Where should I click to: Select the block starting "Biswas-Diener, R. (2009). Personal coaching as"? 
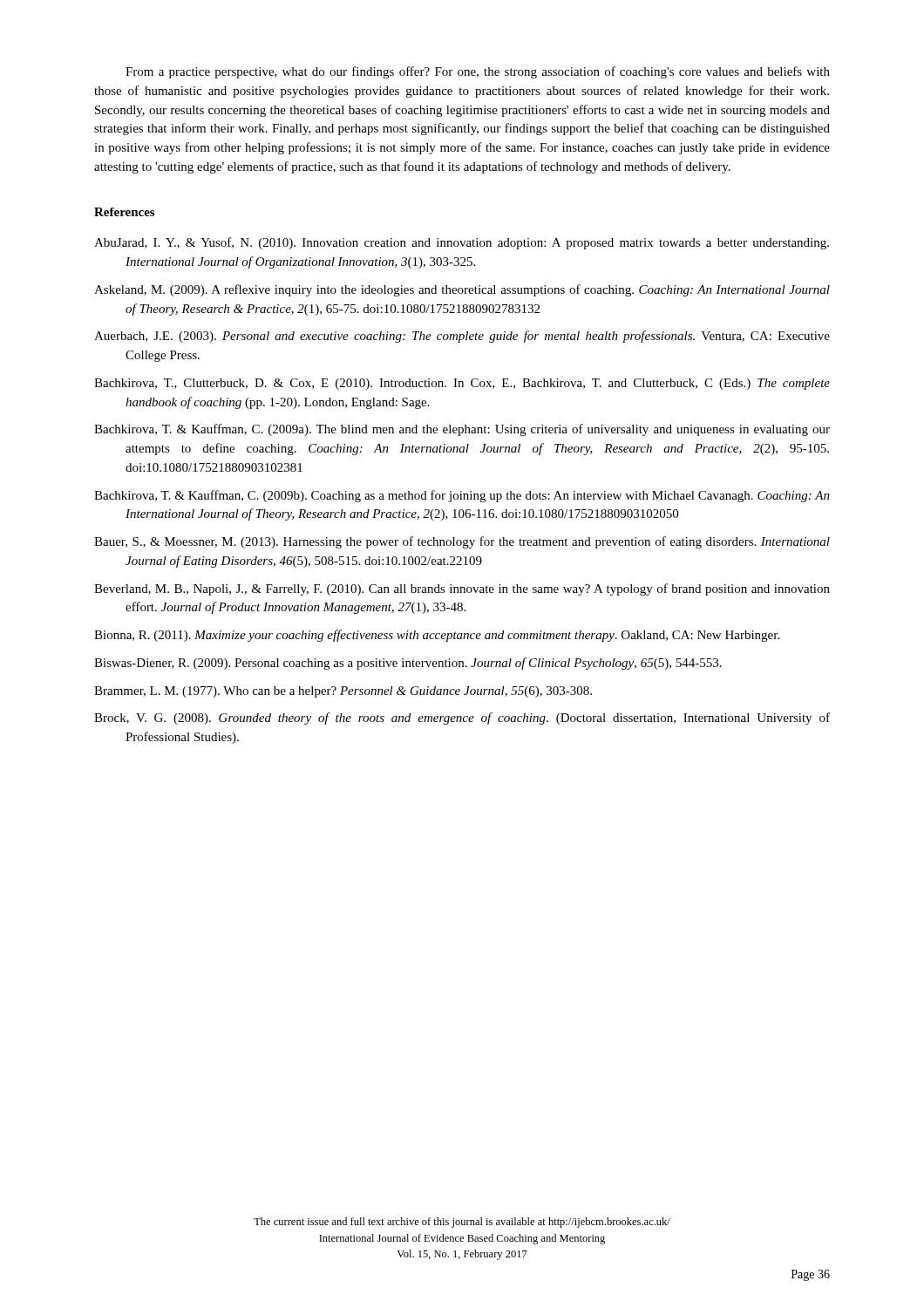(408, 663)
